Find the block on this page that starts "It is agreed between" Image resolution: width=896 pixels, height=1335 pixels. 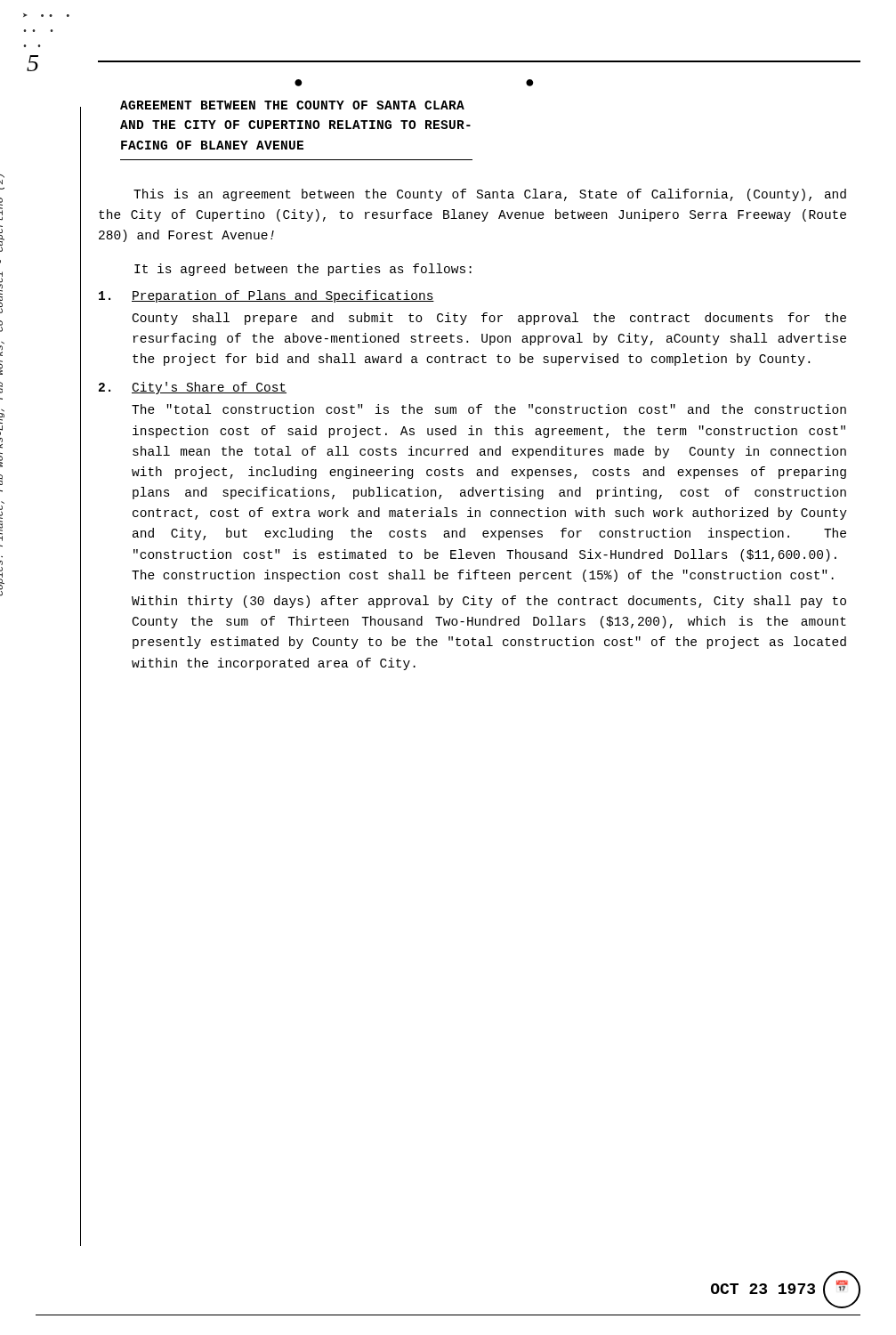(304, 269)
